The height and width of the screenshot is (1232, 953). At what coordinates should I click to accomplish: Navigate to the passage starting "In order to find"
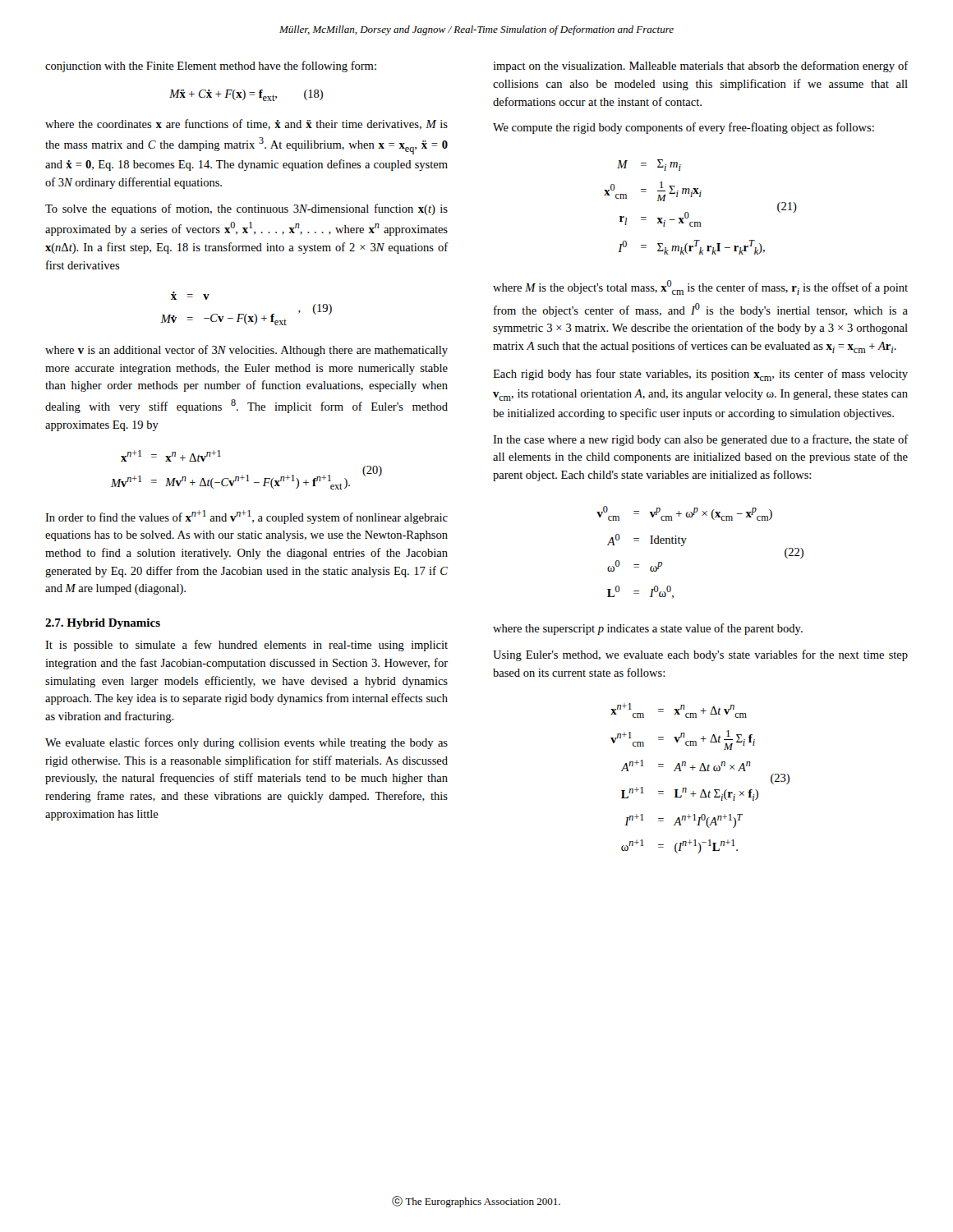pos(246,552)
